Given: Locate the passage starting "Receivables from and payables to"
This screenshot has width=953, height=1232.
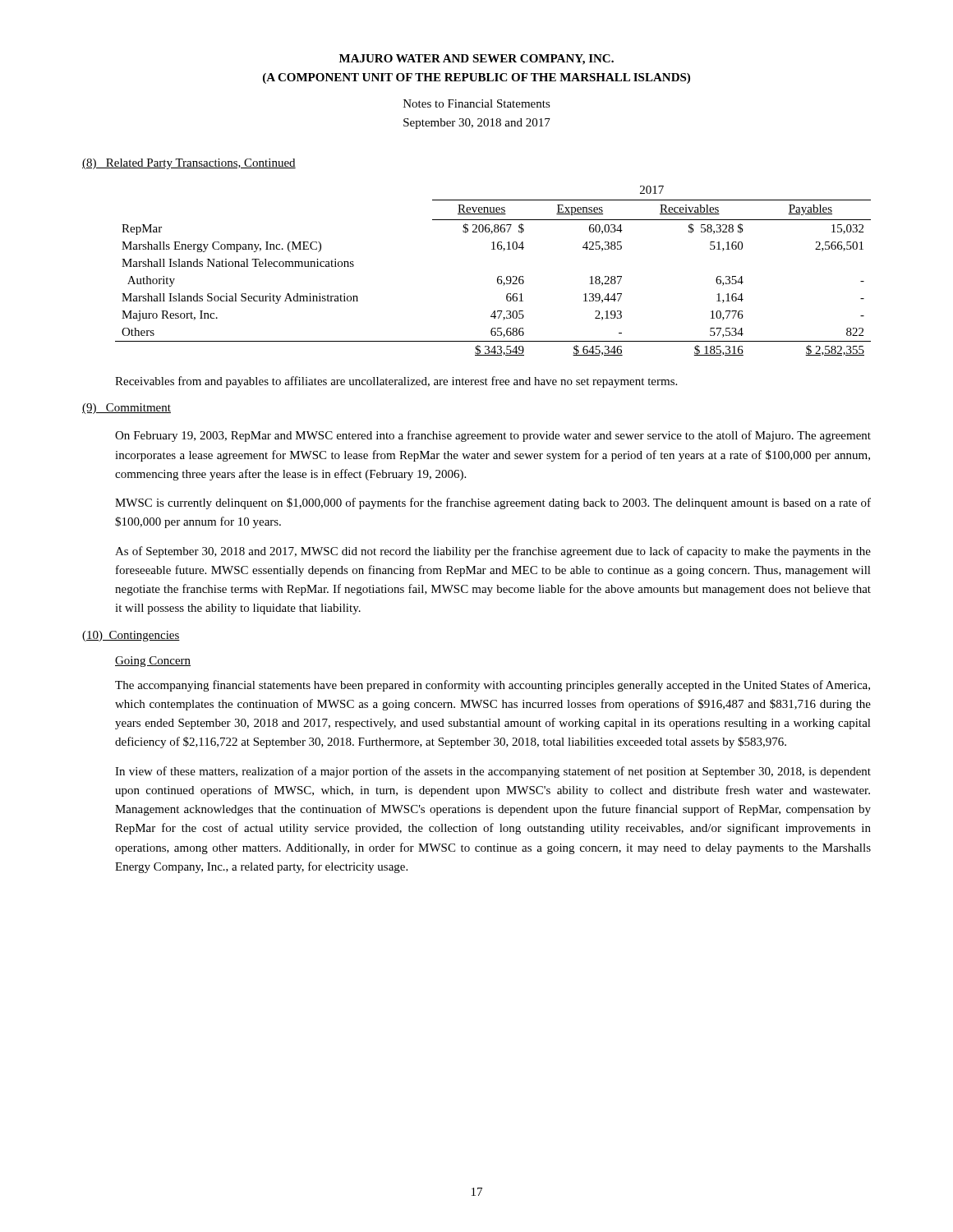Looking at the screenshot, I should (x=396, y=381).
